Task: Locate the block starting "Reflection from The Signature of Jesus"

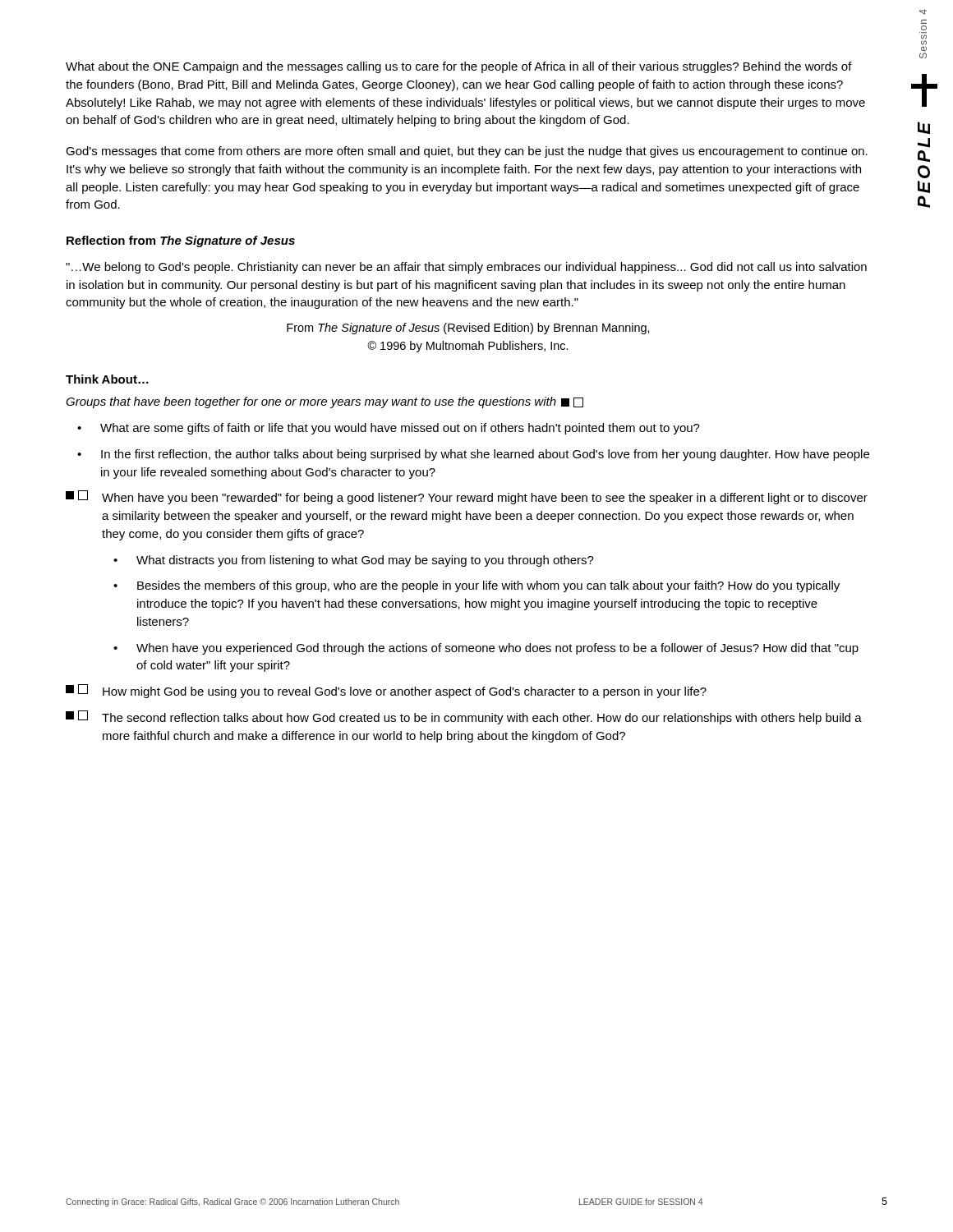Action: click(x=180, y=240)
